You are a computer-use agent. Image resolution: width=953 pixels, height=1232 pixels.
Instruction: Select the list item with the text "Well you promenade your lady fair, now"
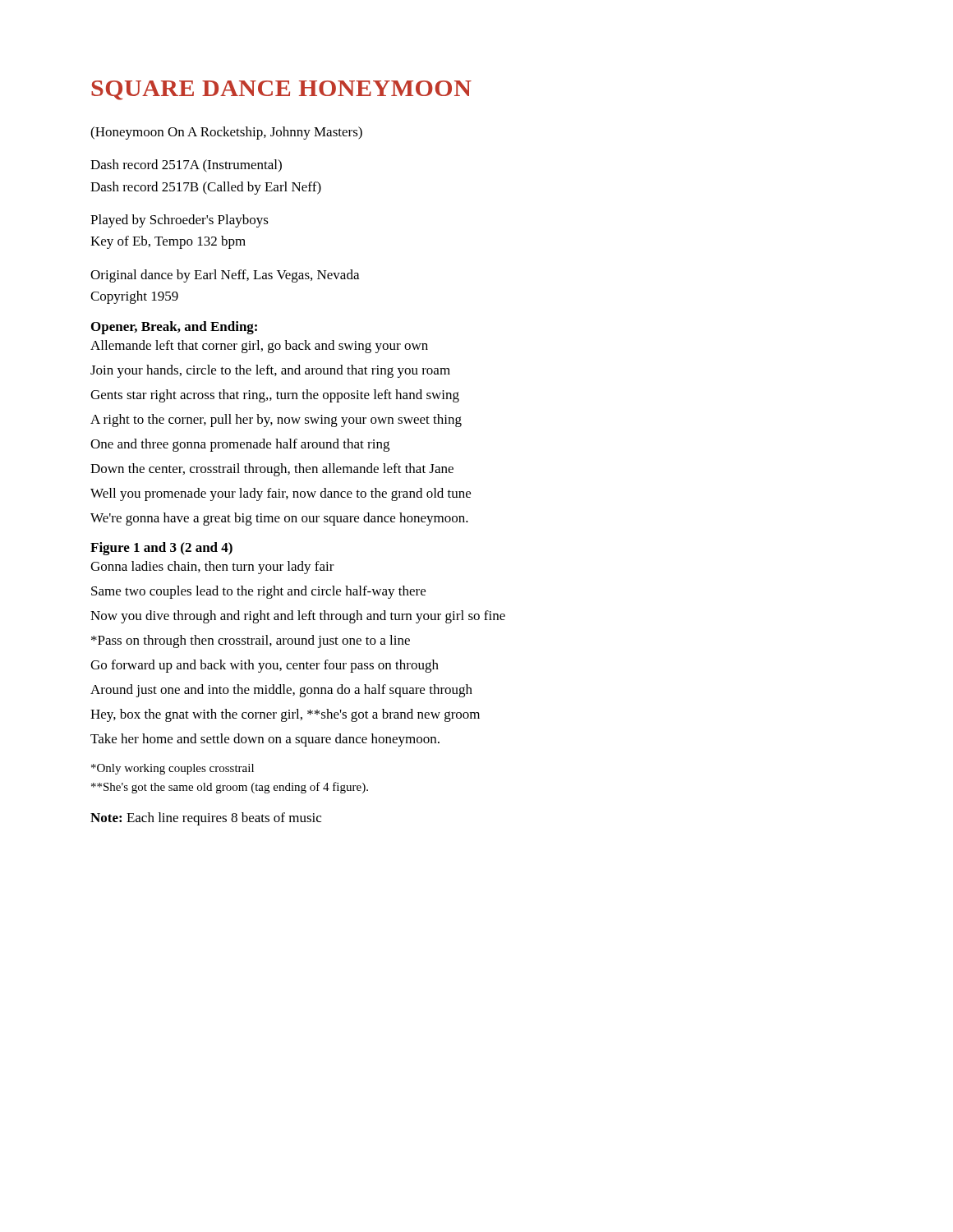(281, 494)
